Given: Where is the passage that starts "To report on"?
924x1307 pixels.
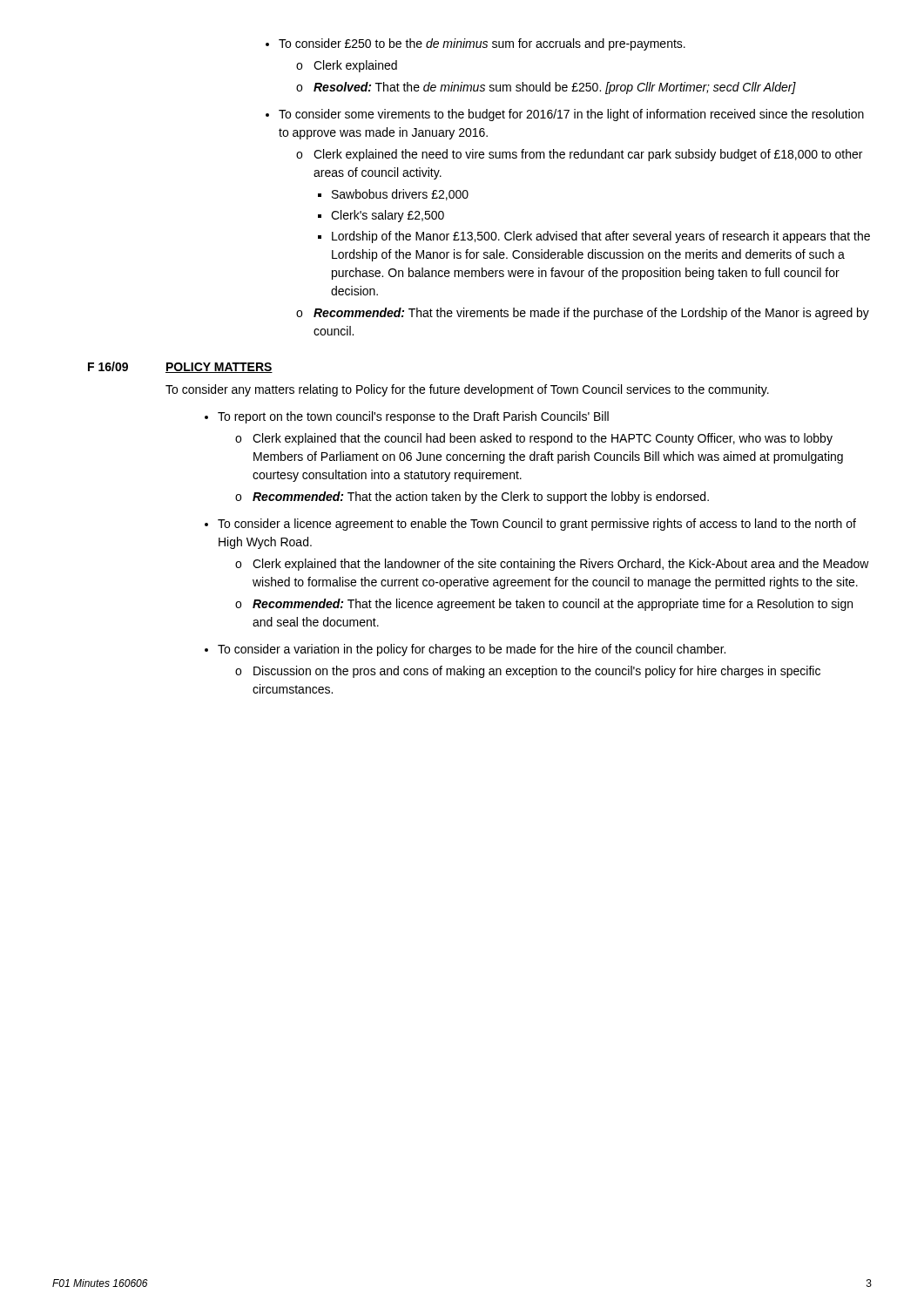Looking at the screenshot, I should tap(536, 457).
